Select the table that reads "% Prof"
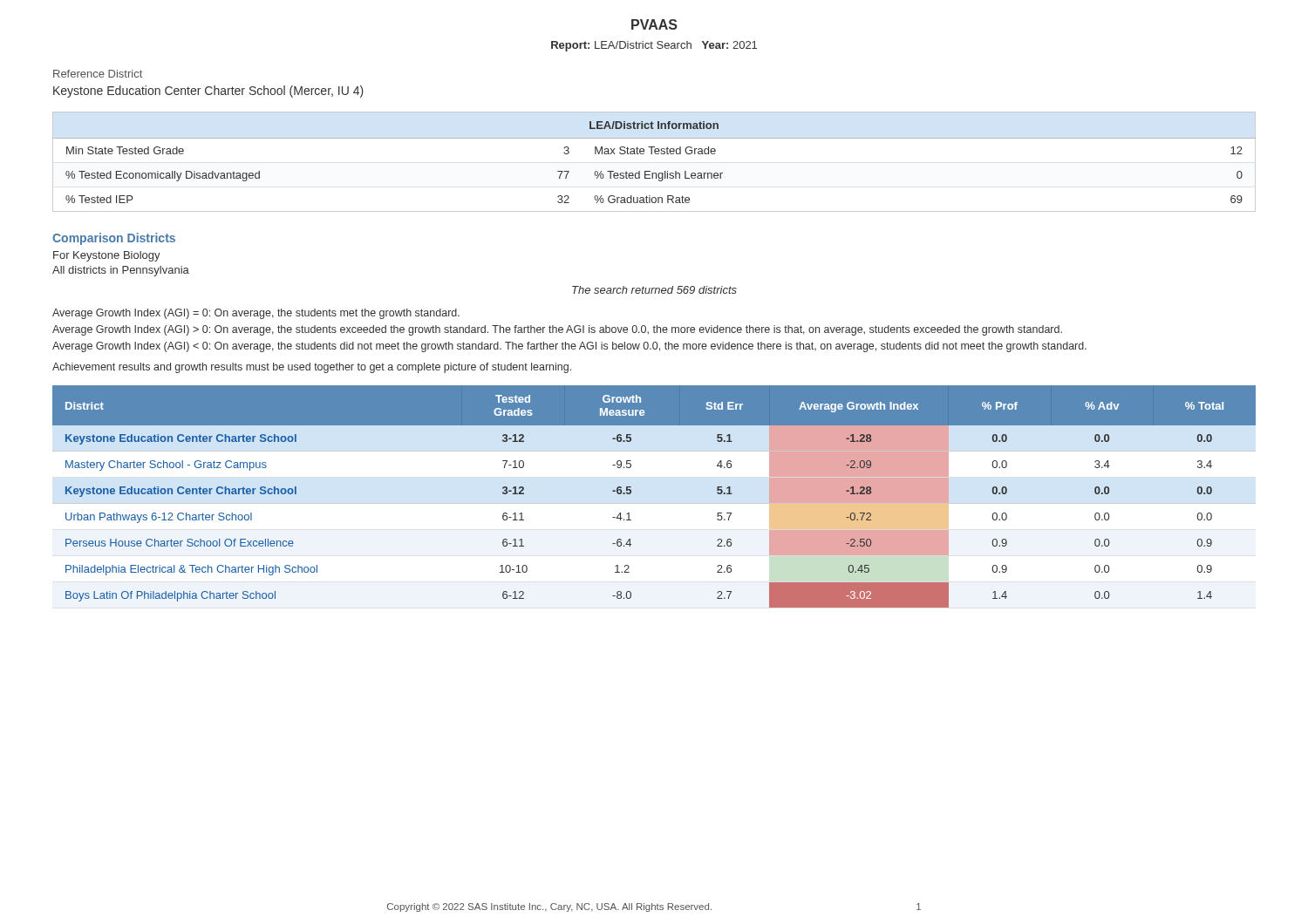Screen dimensions: 924x1308 [x=654, y=497]
